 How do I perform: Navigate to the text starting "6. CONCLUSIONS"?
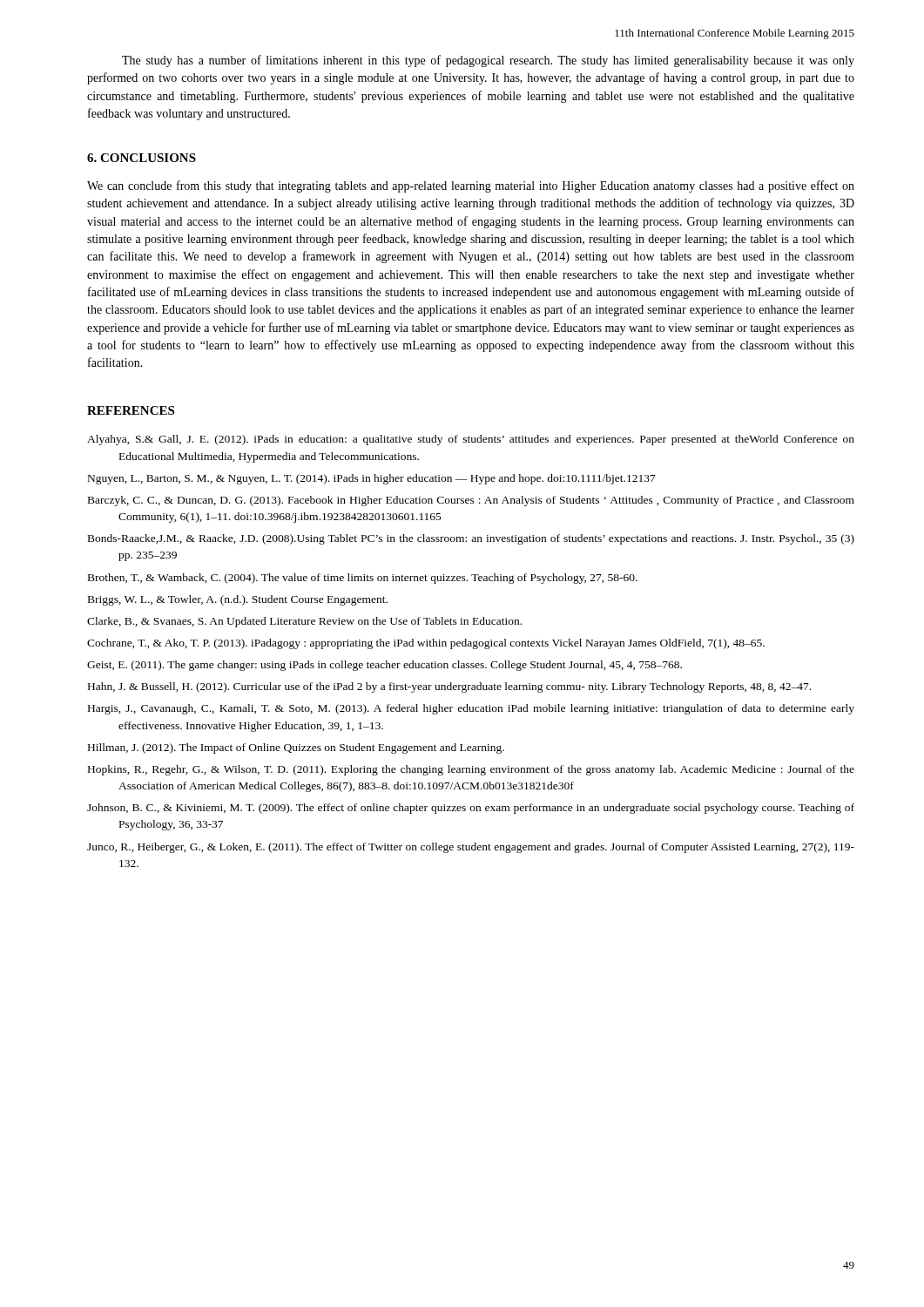[x=142, y=158]
